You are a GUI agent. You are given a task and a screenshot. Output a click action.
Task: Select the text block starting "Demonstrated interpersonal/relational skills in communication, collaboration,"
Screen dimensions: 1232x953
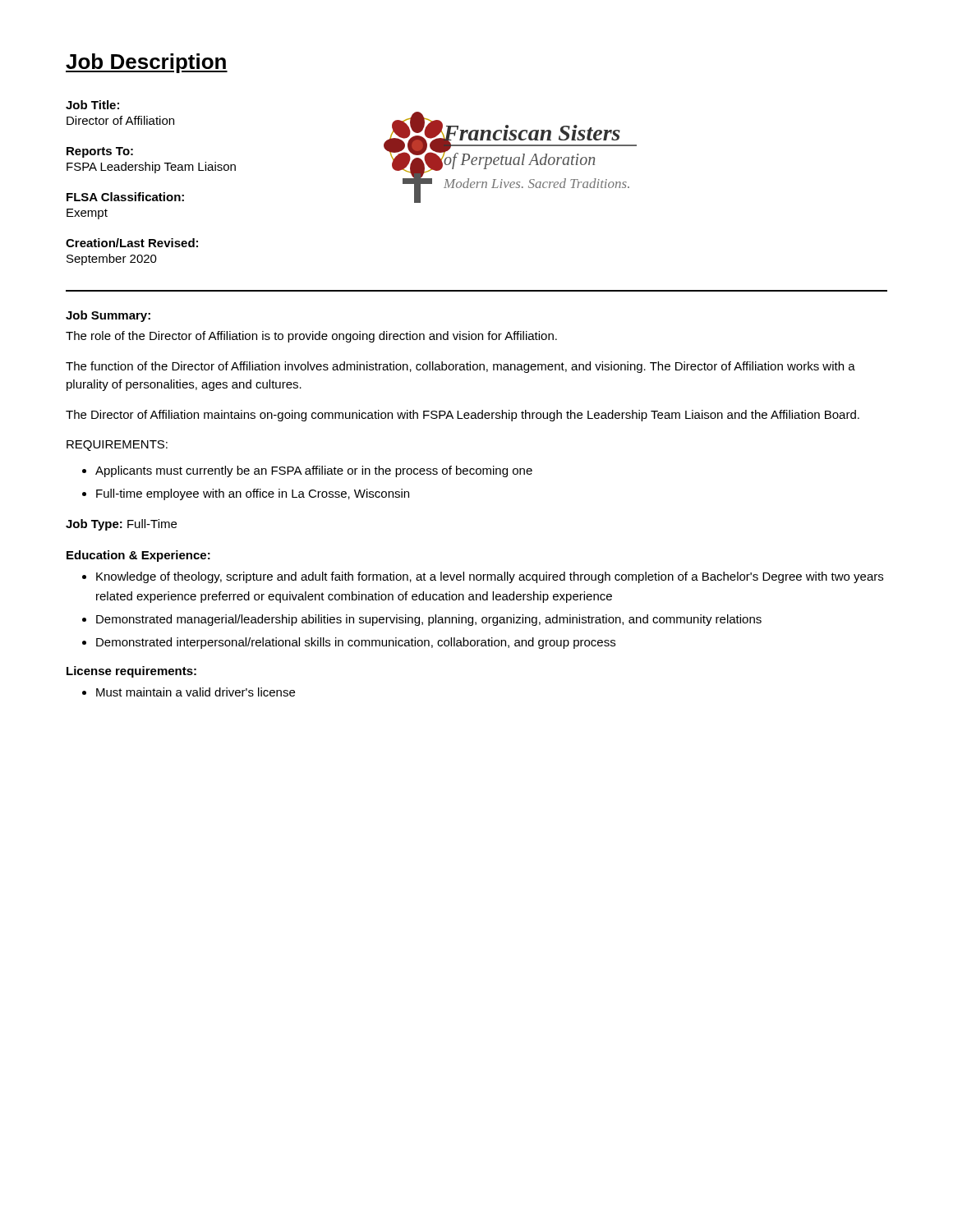356,642
